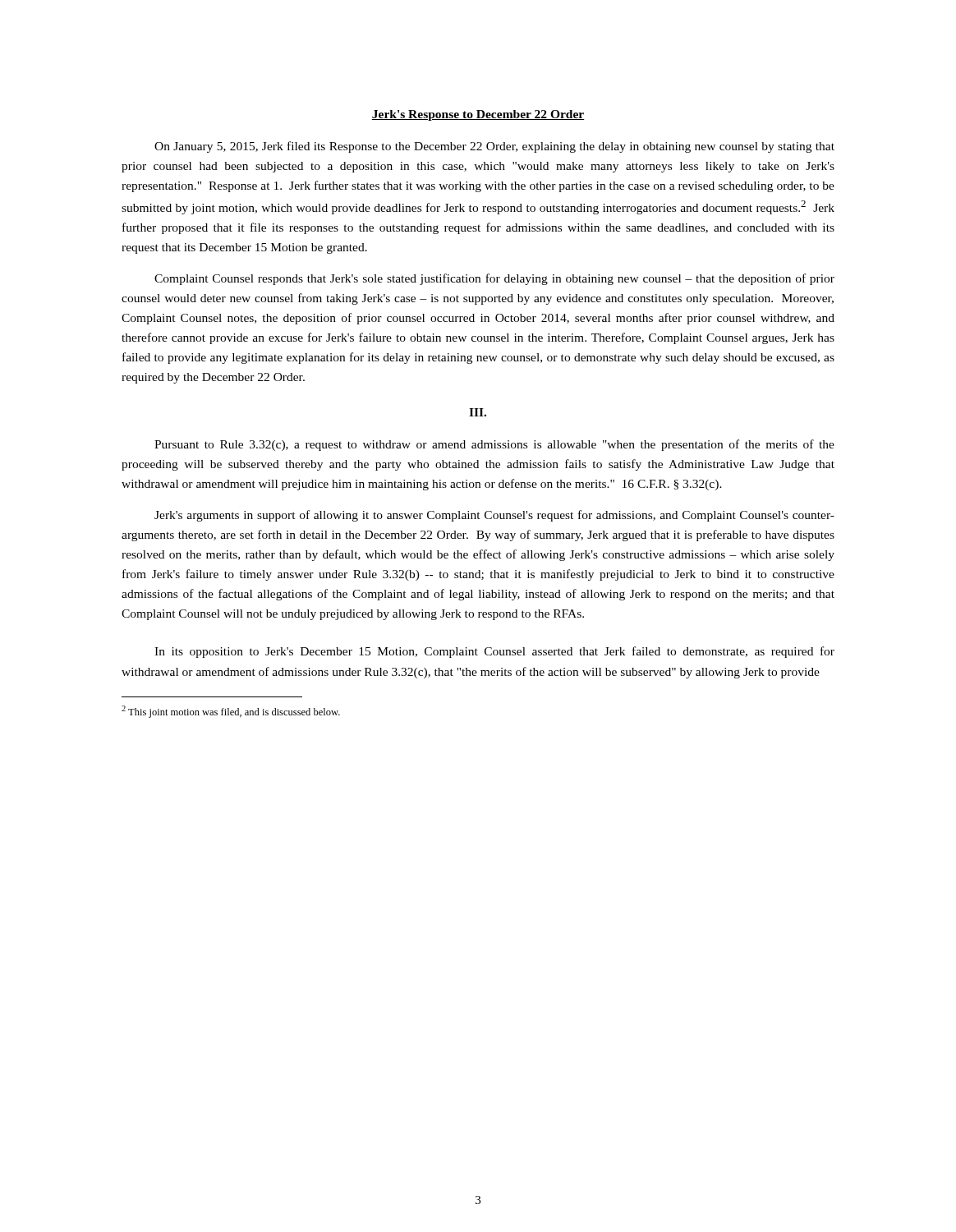The image size is (956, 1232).
Task: Click on the text block that reads "On January 5, 2015, Jerk filed its Response"
Action: click(478, 196)
